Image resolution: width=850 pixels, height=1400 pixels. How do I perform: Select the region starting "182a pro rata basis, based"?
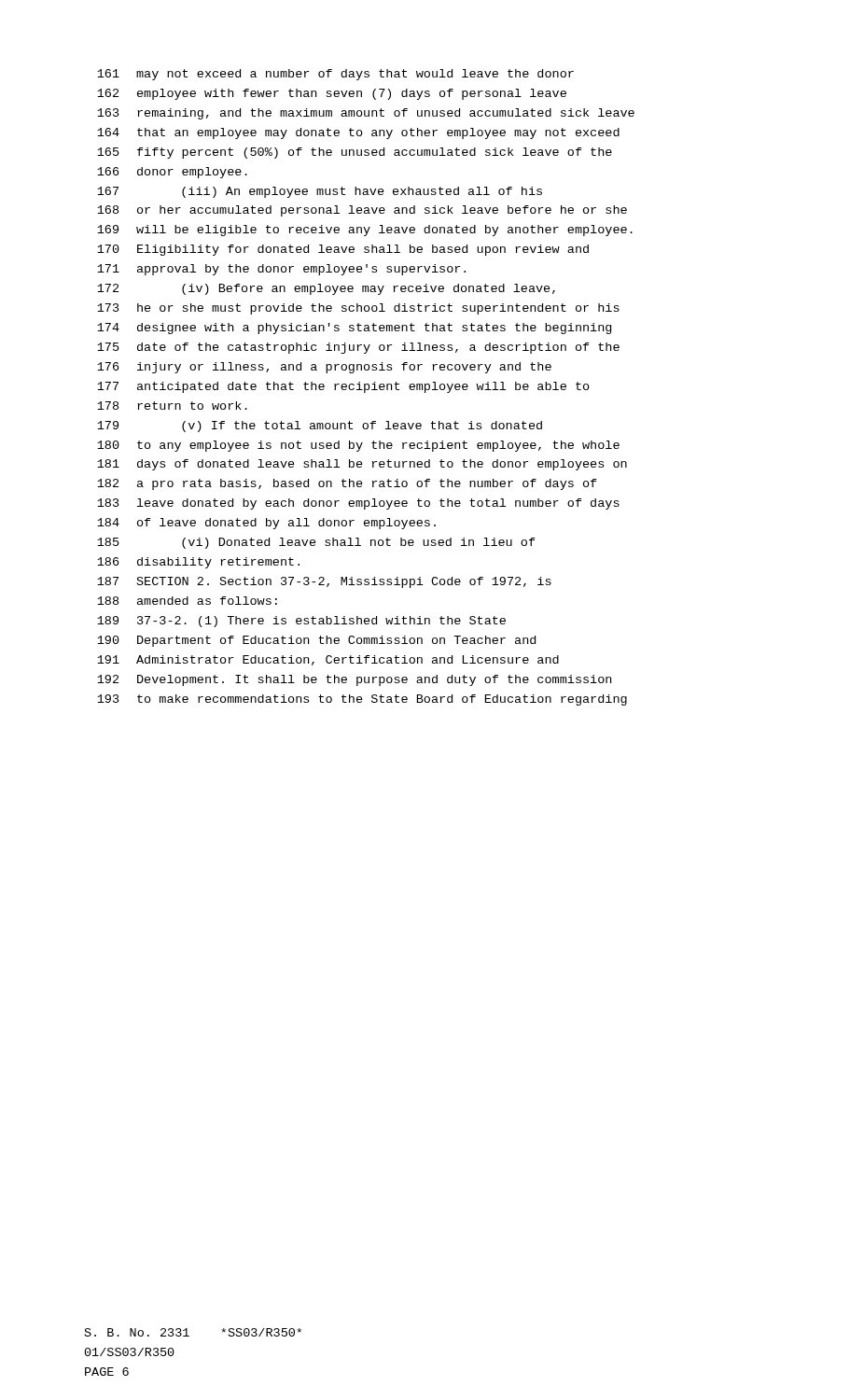(434, 485)
